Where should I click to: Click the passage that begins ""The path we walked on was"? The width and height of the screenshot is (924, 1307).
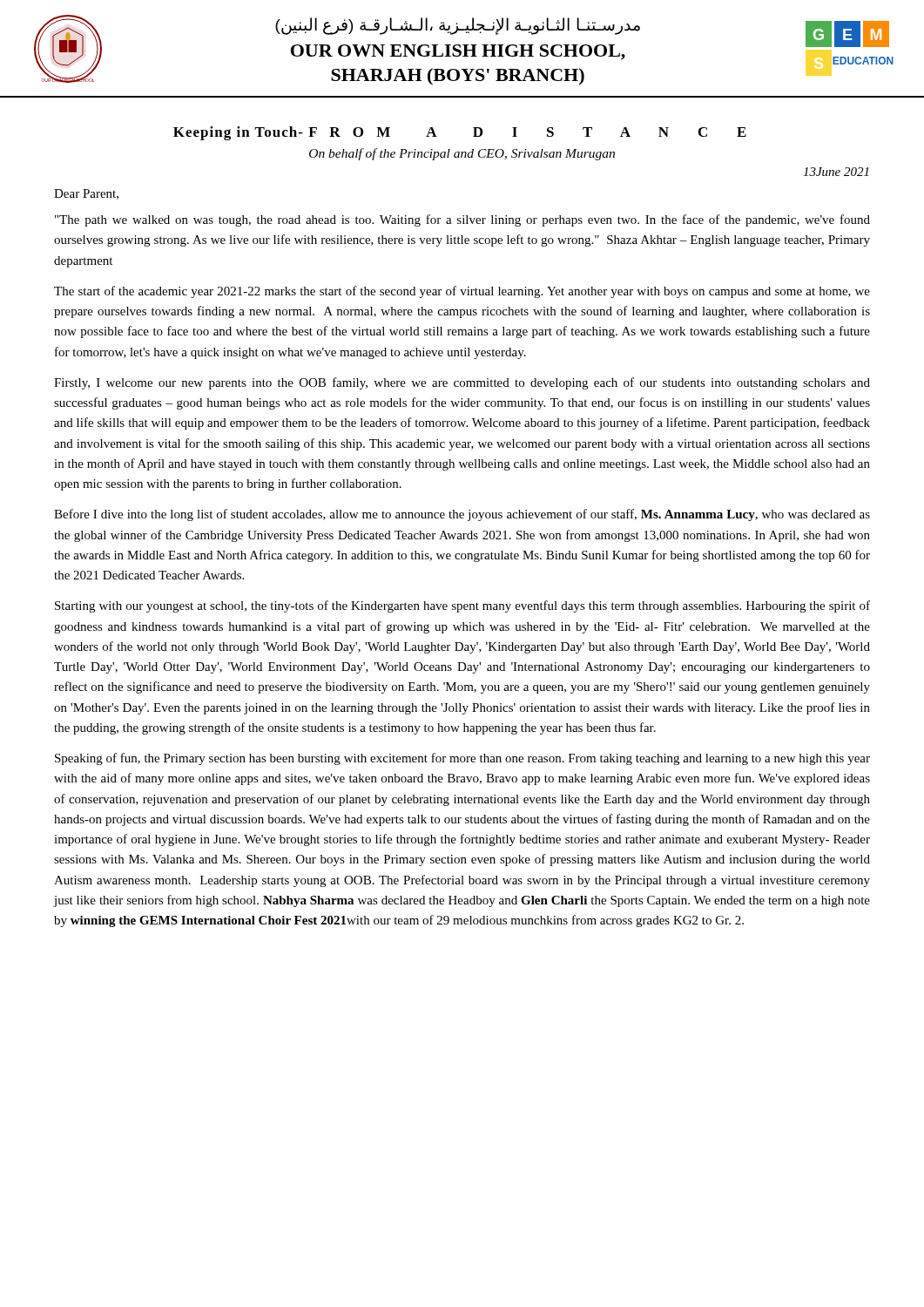(x=462, y=240)
